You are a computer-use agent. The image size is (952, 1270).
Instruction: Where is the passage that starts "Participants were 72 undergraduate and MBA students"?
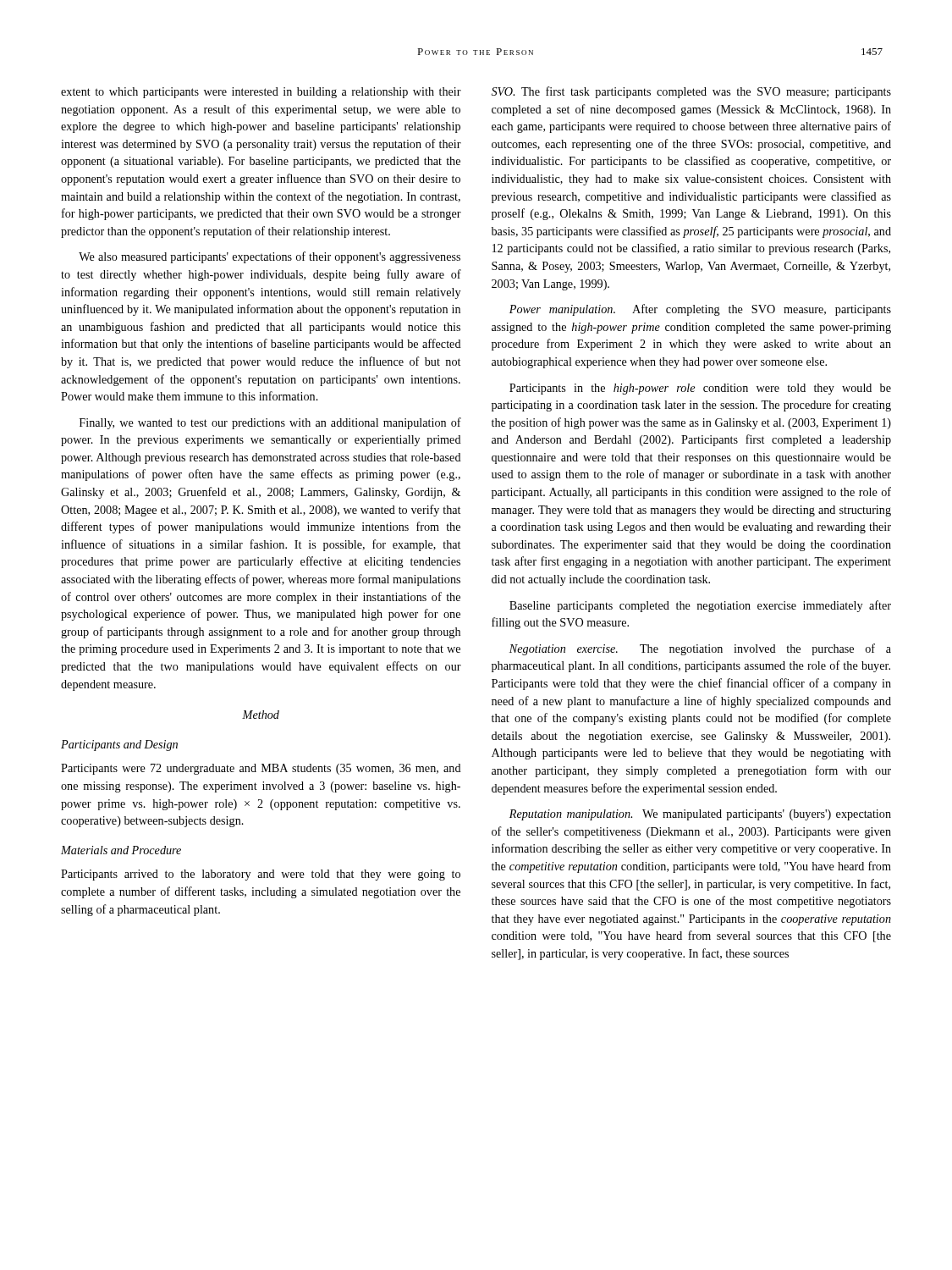coord(261,795)
